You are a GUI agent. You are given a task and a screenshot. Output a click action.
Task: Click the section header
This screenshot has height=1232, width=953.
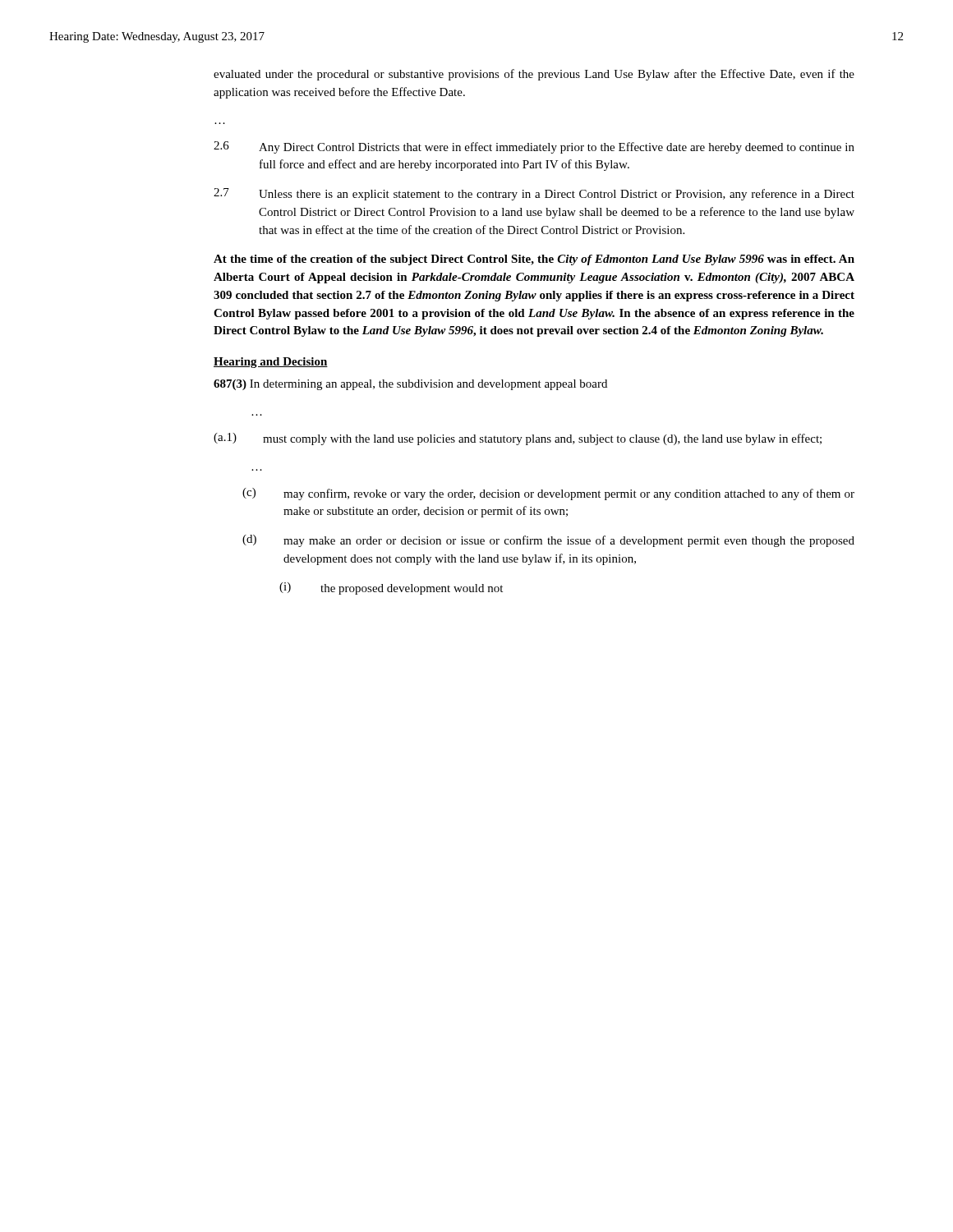click(x=270, y=361)
